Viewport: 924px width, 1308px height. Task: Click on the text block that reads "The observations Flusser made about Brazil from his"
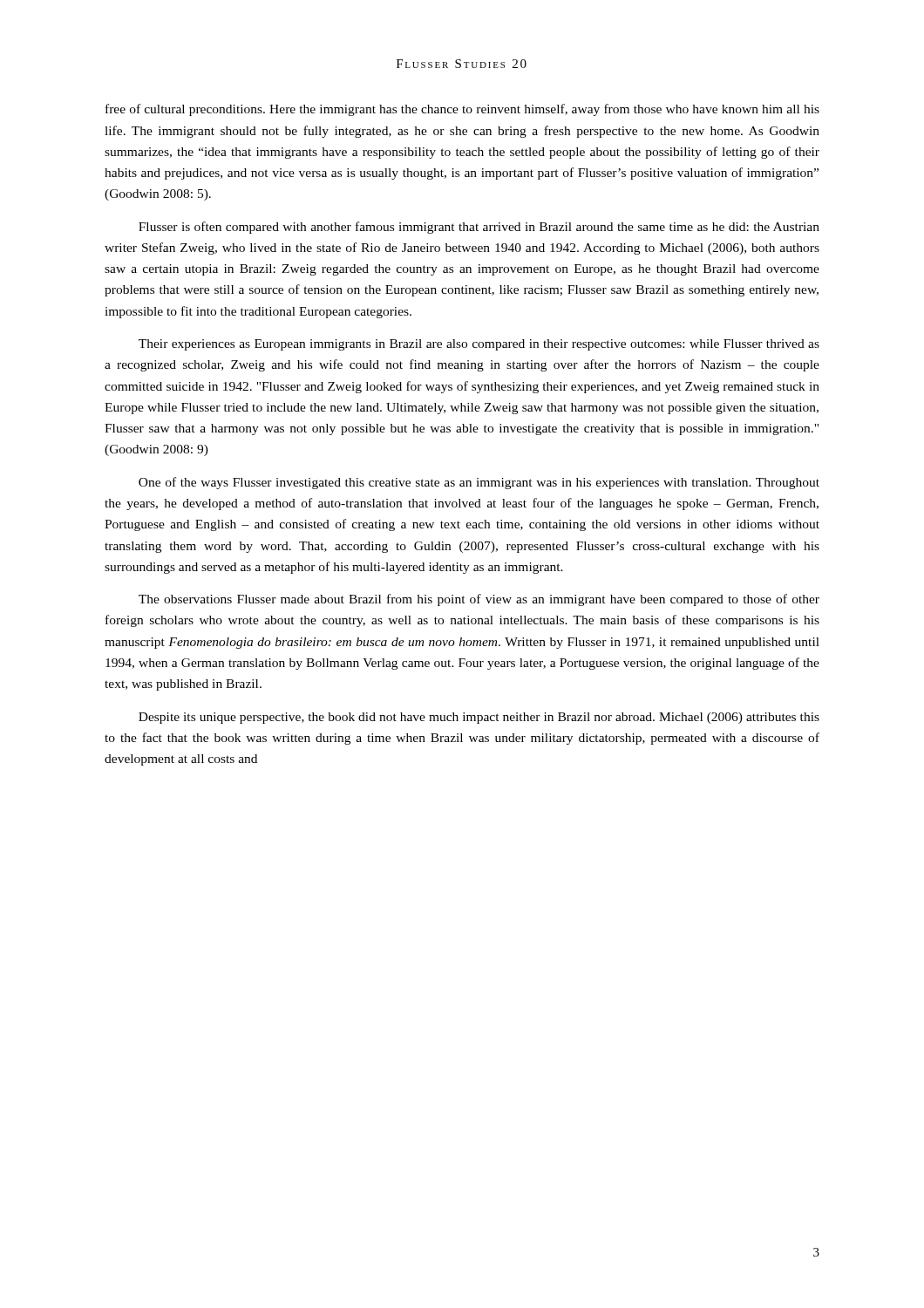click(x=462, y=642)
